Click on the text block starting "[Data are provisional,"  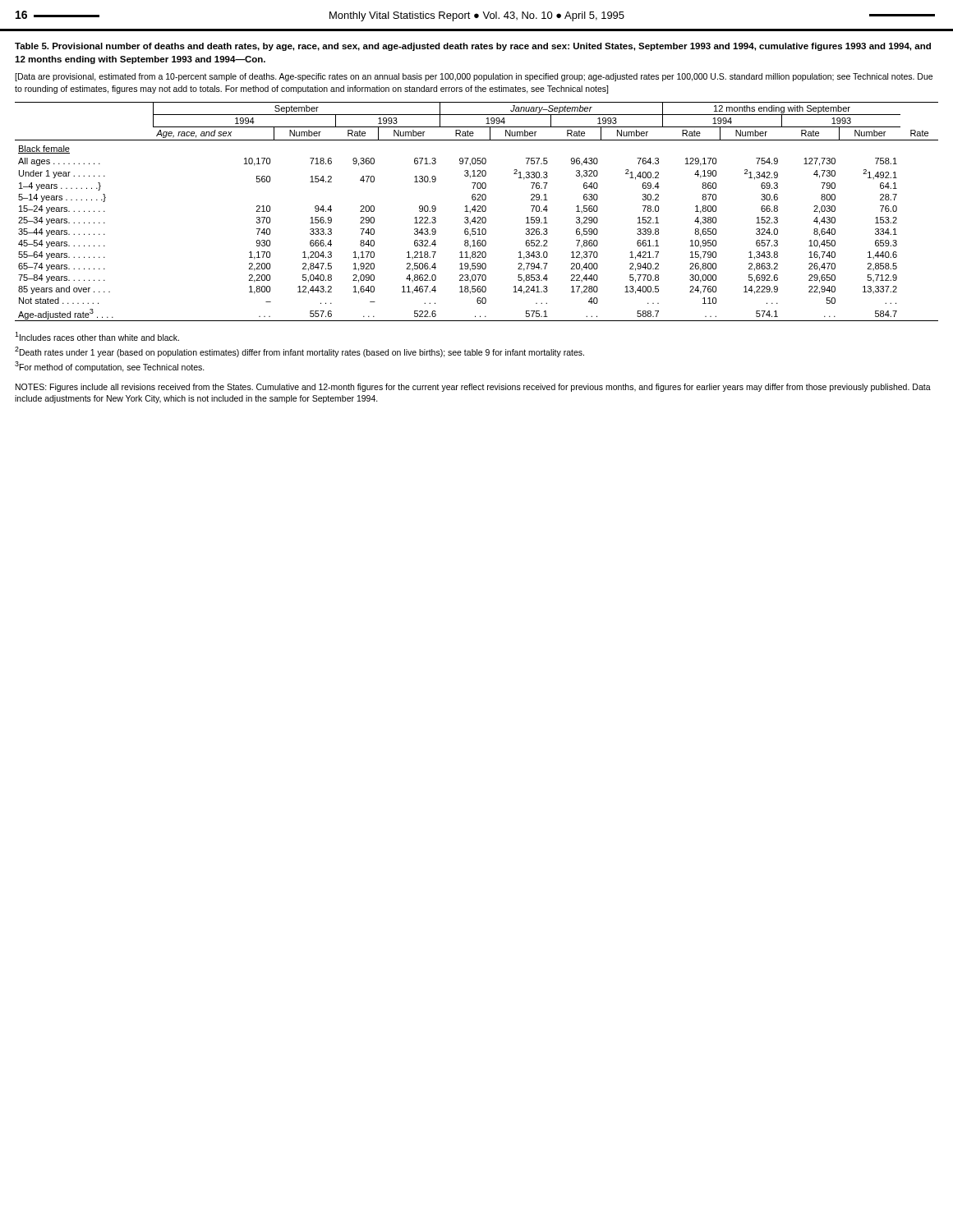coord(474,83)
